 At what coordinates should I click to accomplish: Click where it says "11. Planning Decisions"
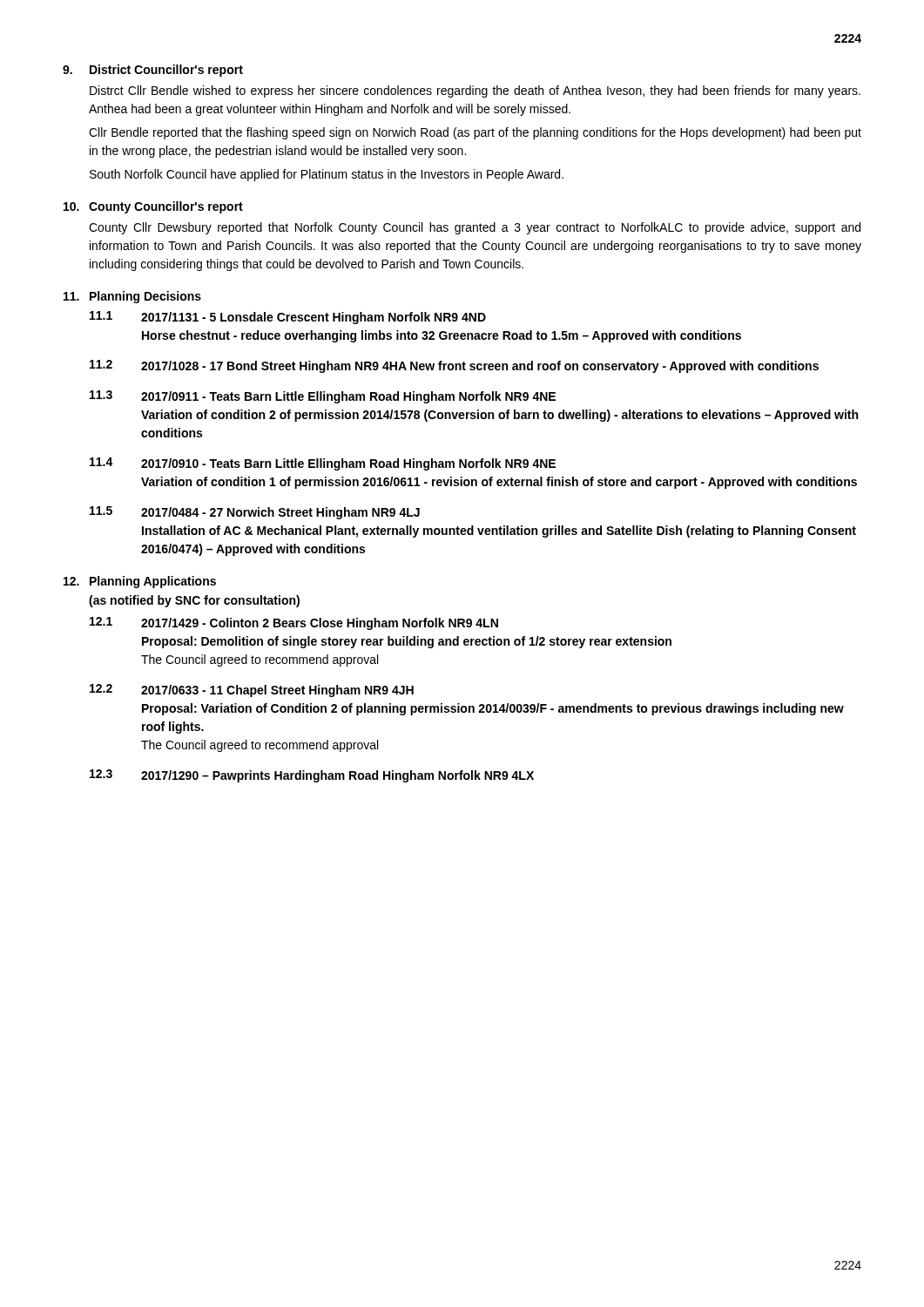click(x=132, y=296)
